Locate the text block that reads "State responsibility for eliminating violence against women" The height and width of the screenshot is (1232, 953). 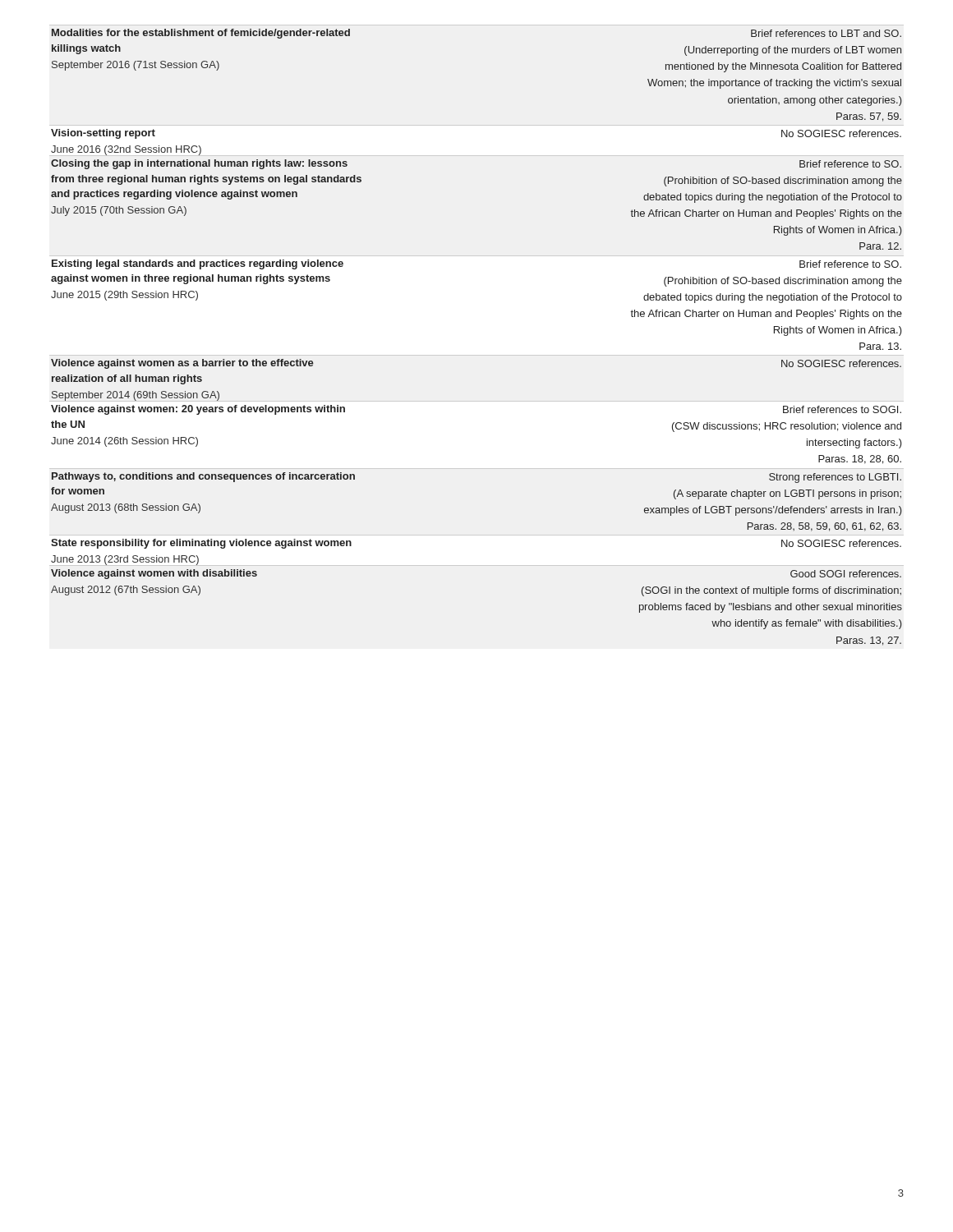(x=196, y=543)
